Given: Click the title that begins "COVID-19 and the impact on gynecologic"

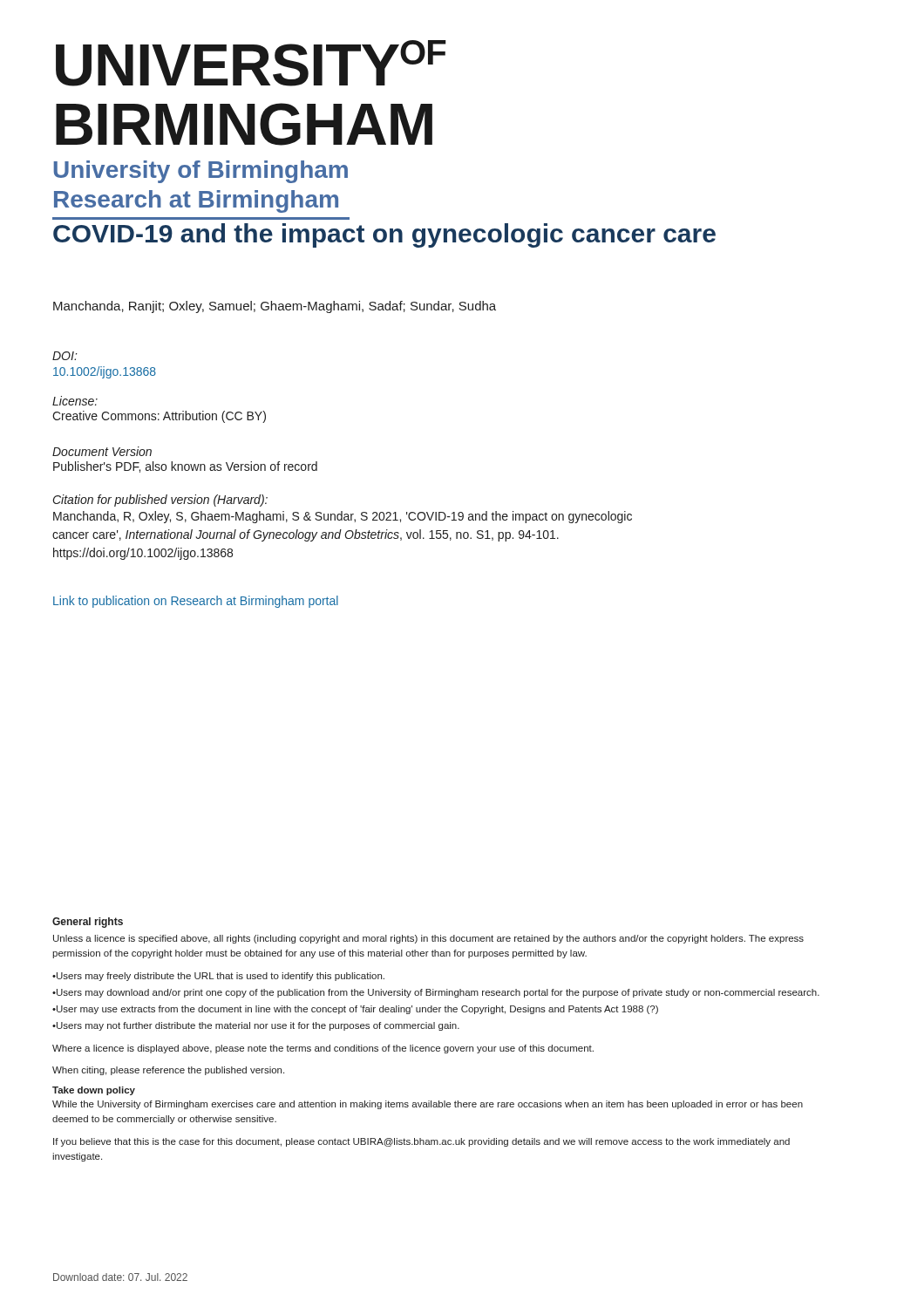Looking at the screenshot, I should tap(432, 234).
